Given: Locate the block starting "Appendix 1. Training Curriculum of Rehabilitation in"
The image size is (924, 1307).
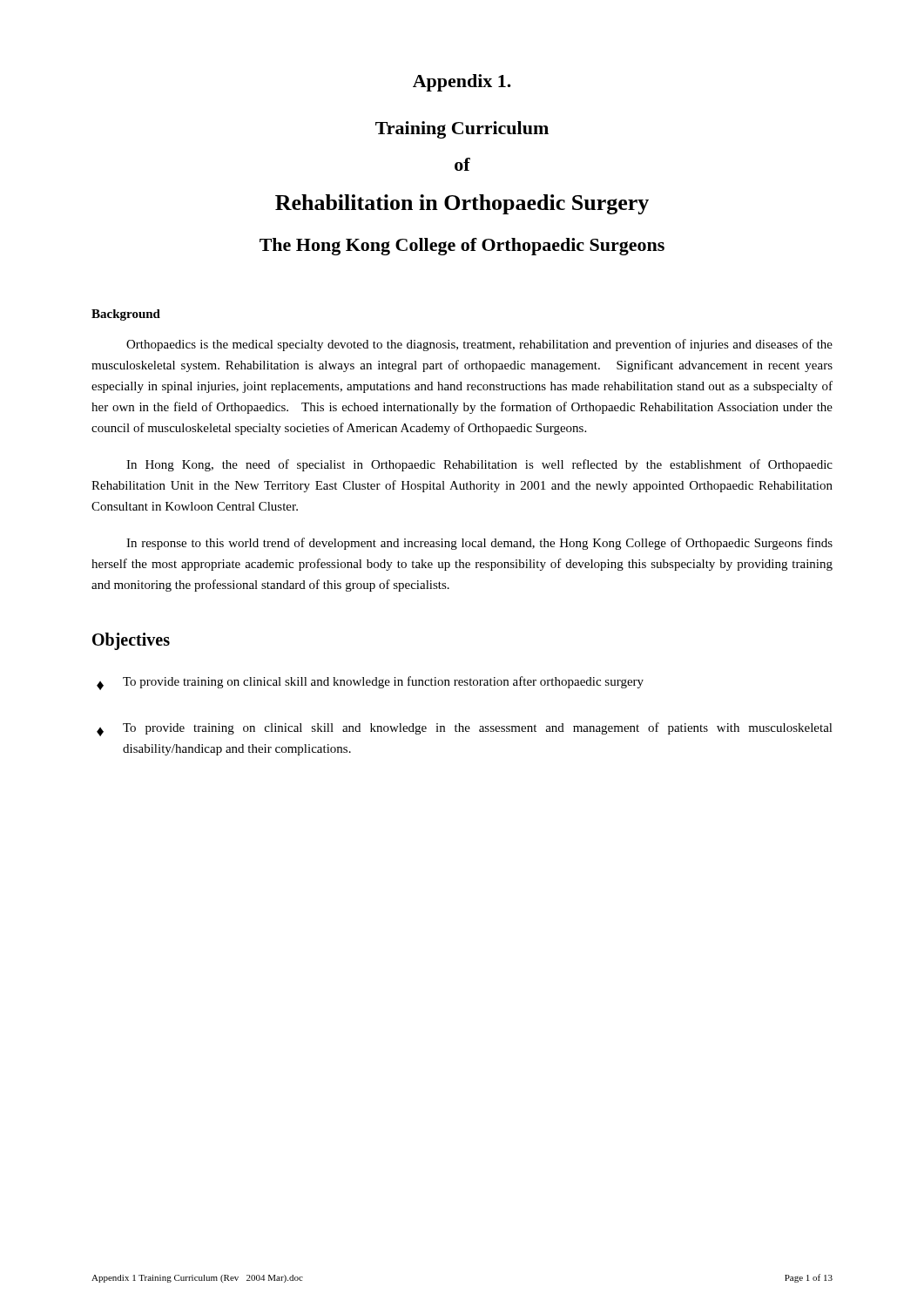Looking at the screenshot, I should coord(462,163).
